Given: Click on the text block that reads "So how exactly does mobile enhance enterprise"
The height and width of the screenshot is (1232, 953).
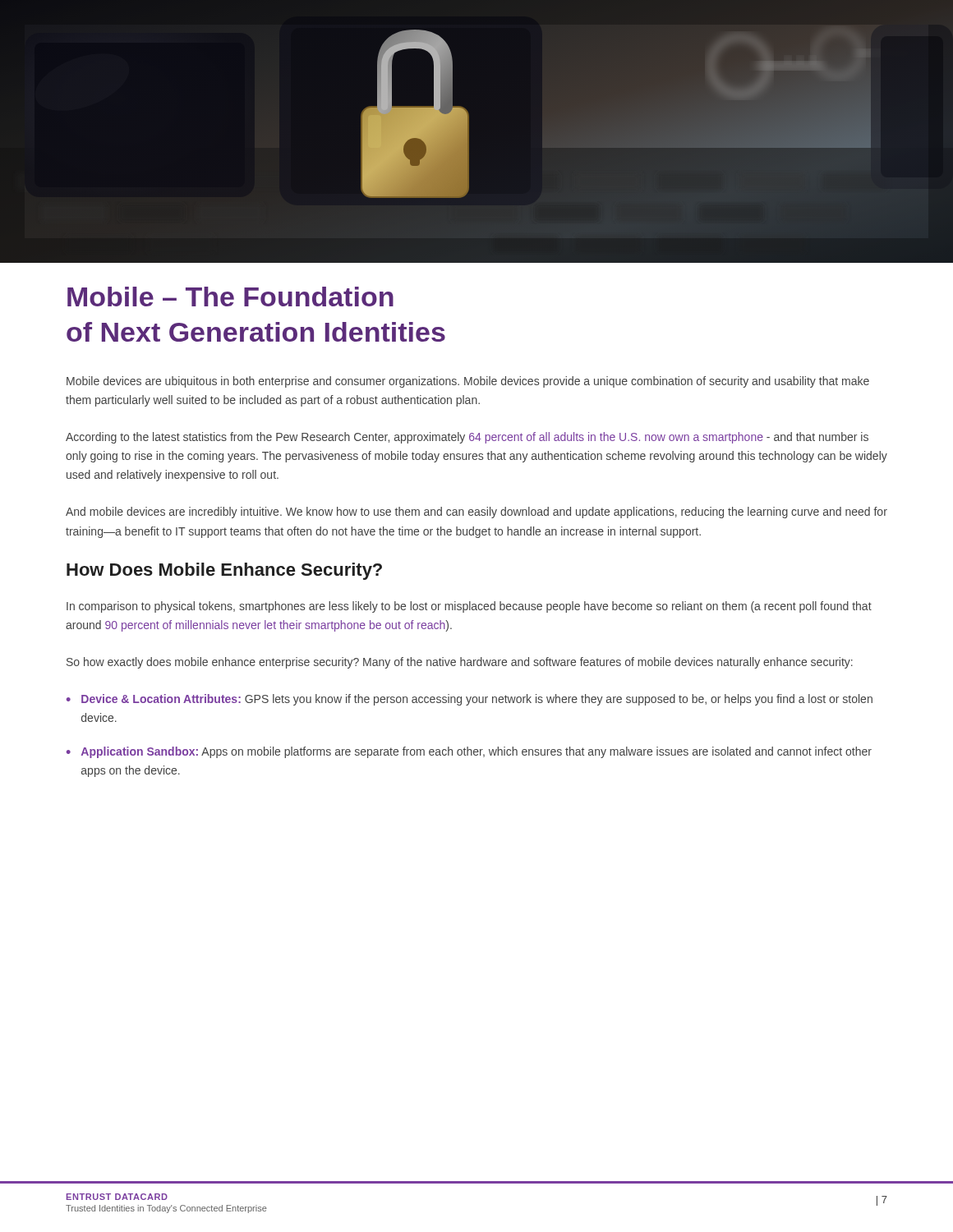Looking at the screenshot, I should [460, 662].
